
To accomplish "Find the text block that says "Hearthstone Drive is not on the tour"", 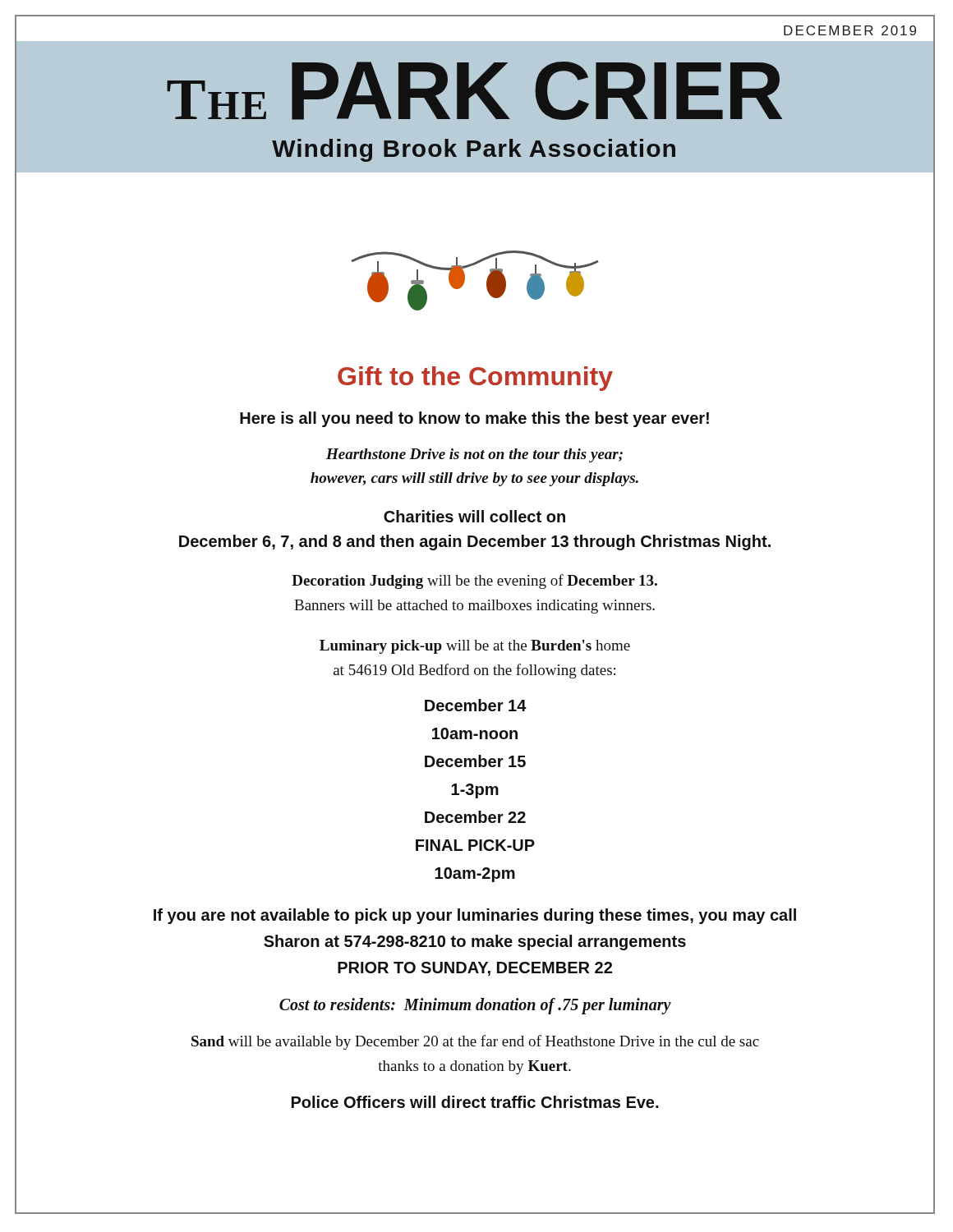I will pyautogui.click(x=475, y=465).
